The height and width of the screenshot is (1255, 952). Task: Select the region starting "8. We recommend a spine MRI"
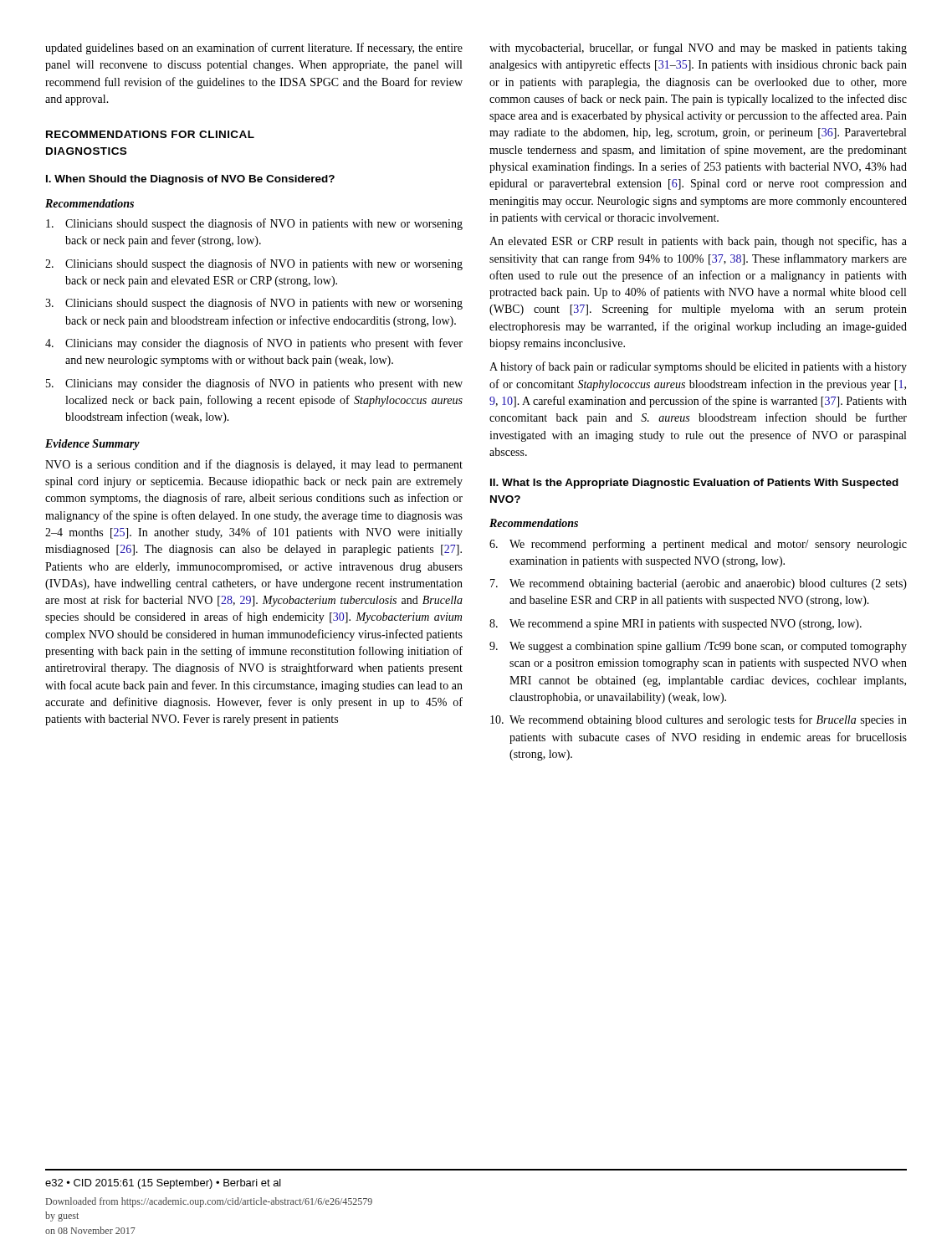point(676,624)
